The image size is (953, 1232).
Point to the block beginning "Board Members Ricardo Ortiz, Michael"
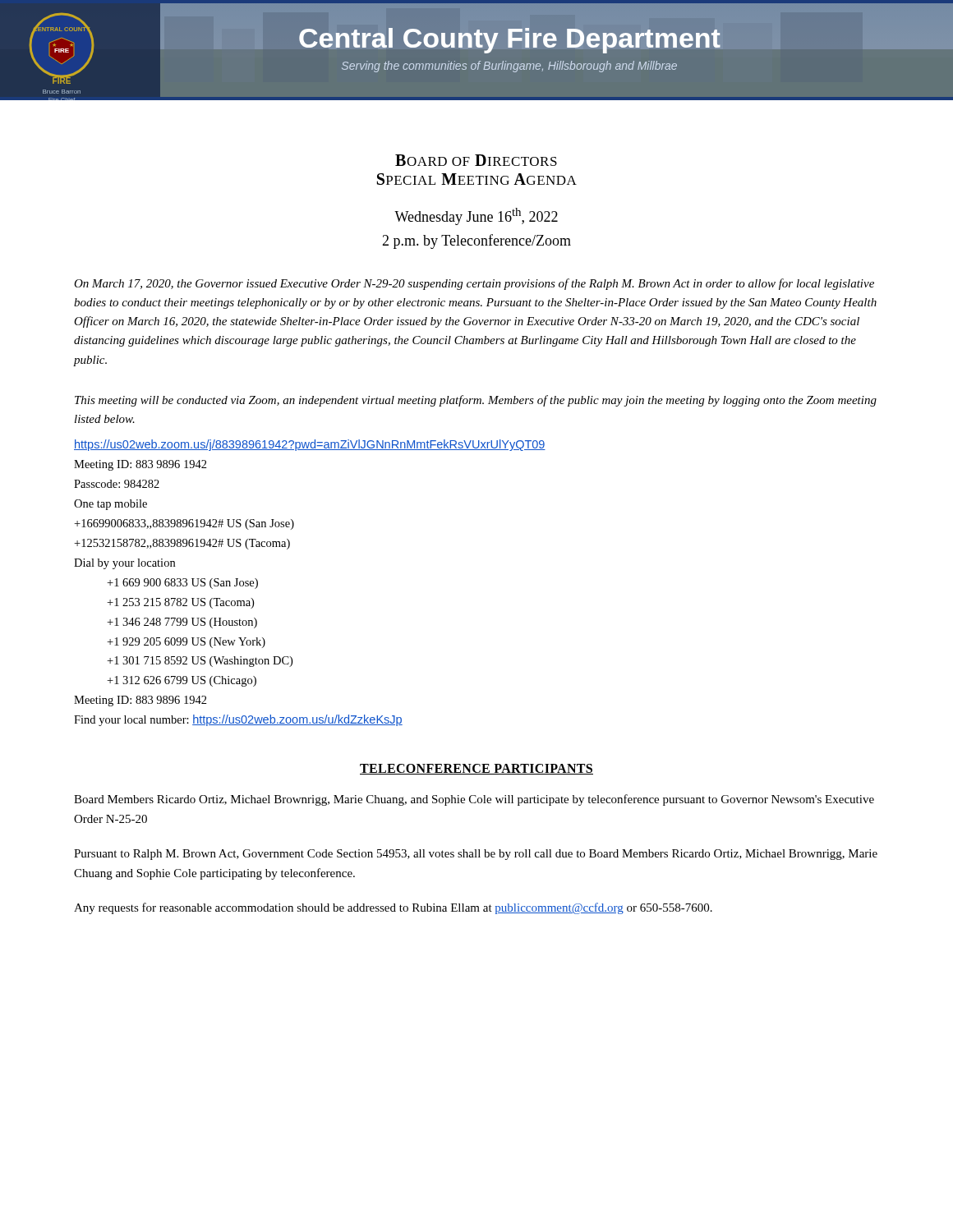pyautogui.click(x=474, y=809)
